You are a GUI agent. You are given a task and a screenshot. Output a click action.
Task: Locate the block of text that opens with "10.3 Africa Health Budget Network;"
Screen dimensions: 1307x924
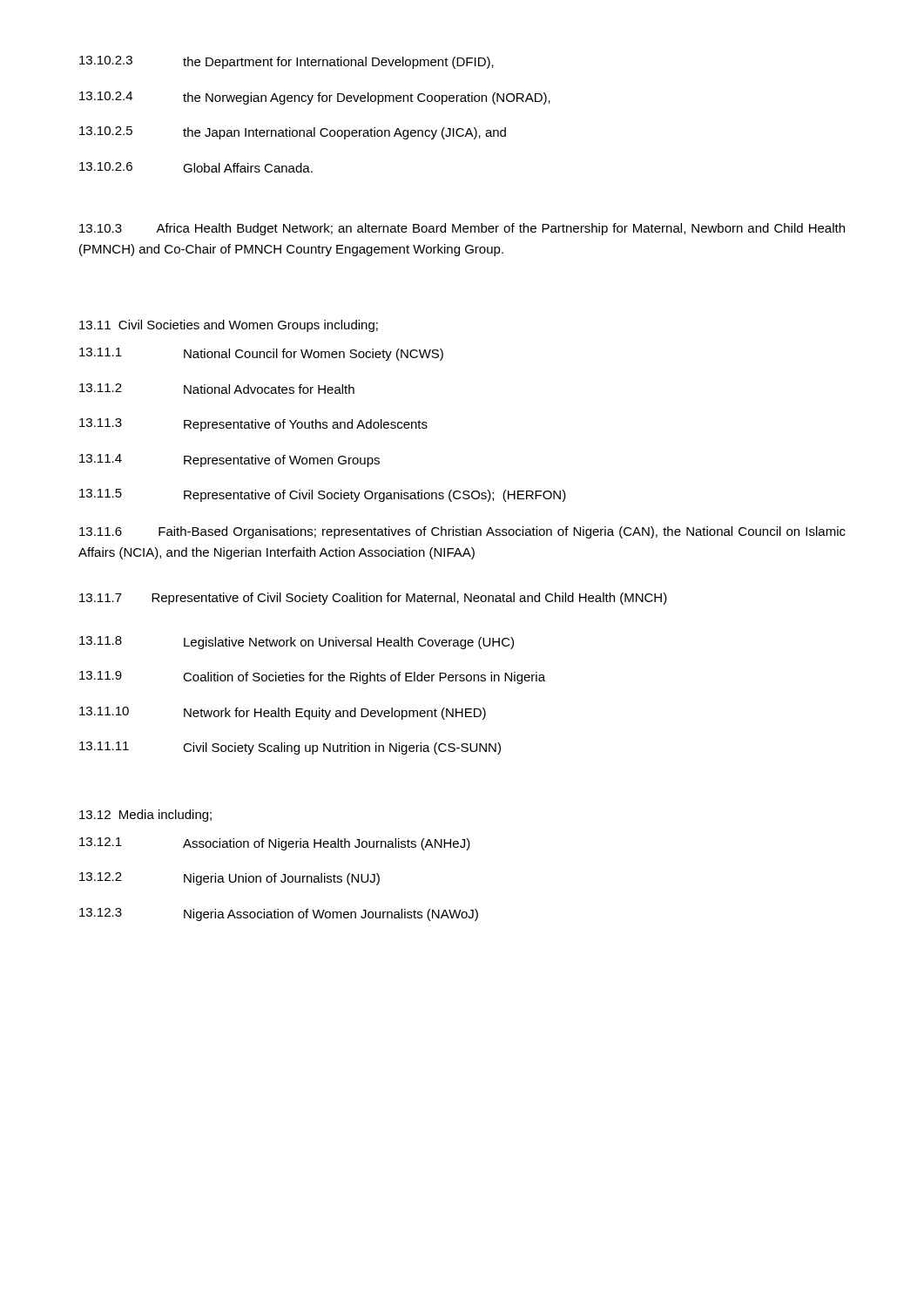[462, 238]
